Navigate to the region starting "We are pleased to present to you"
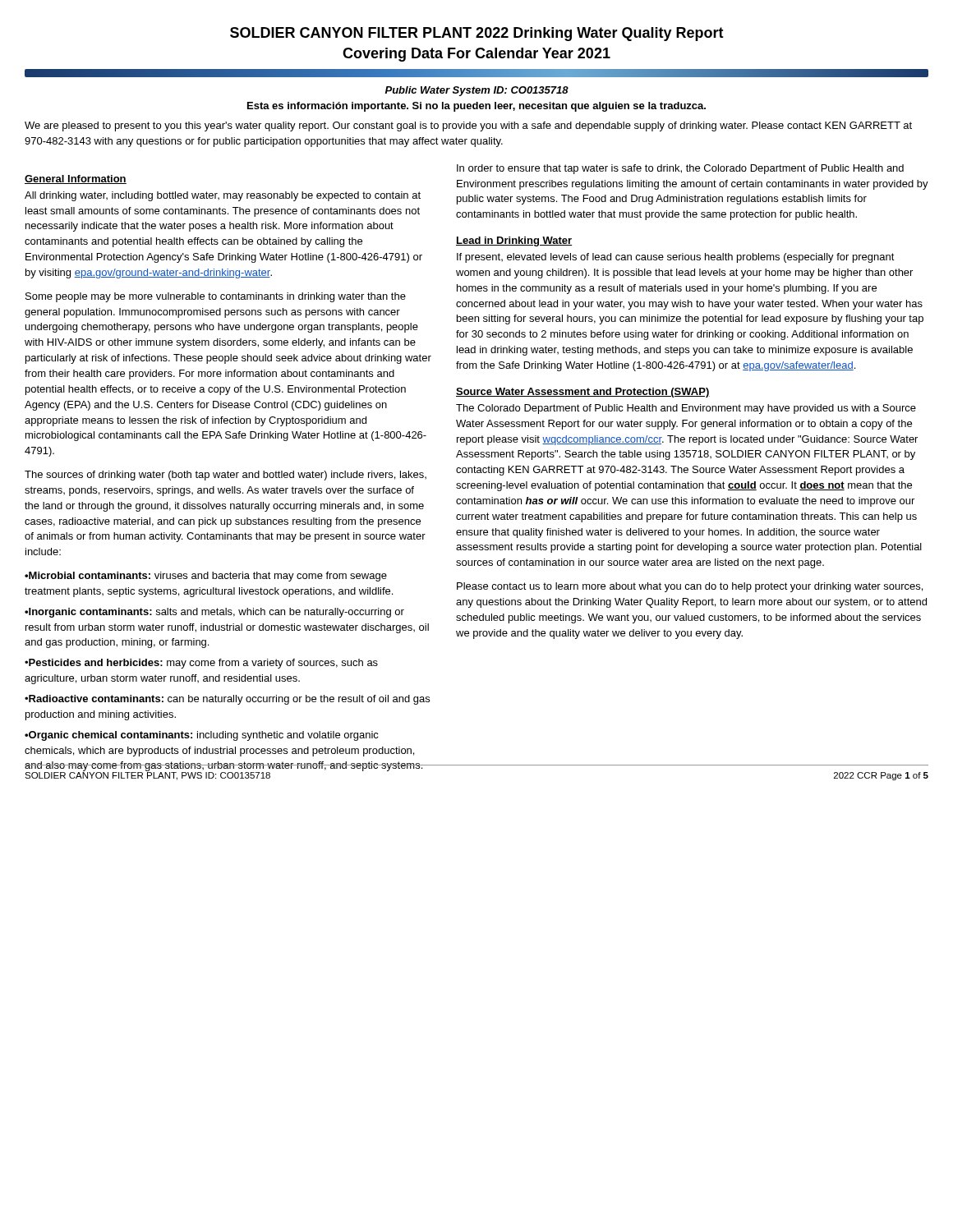953x1232 pixels. point(468,133)
